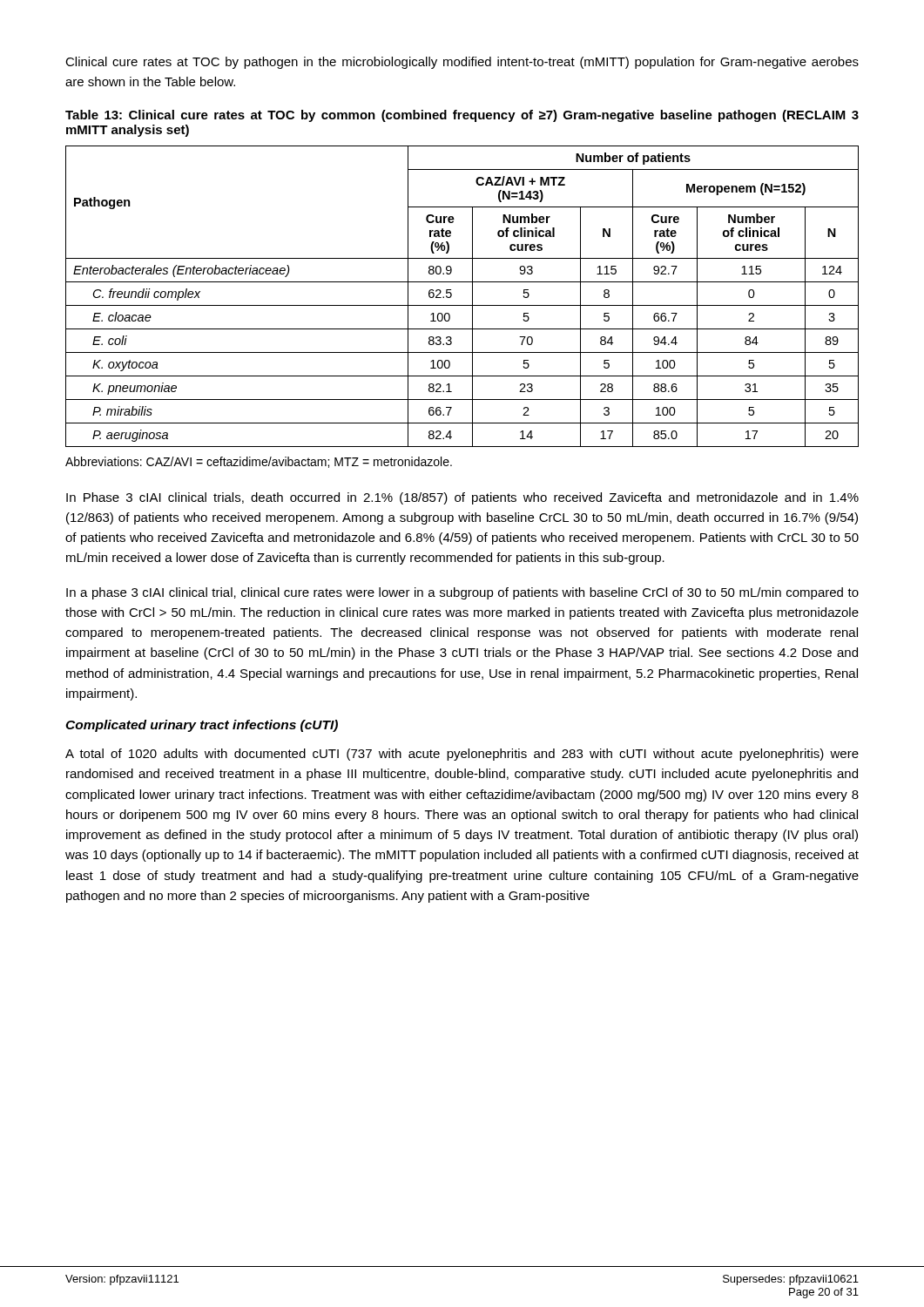Locate the section header with the text "Complicated urinary tract infections (cUTI)"
Screen dimensions: 1307x924
tap(202, 725)
